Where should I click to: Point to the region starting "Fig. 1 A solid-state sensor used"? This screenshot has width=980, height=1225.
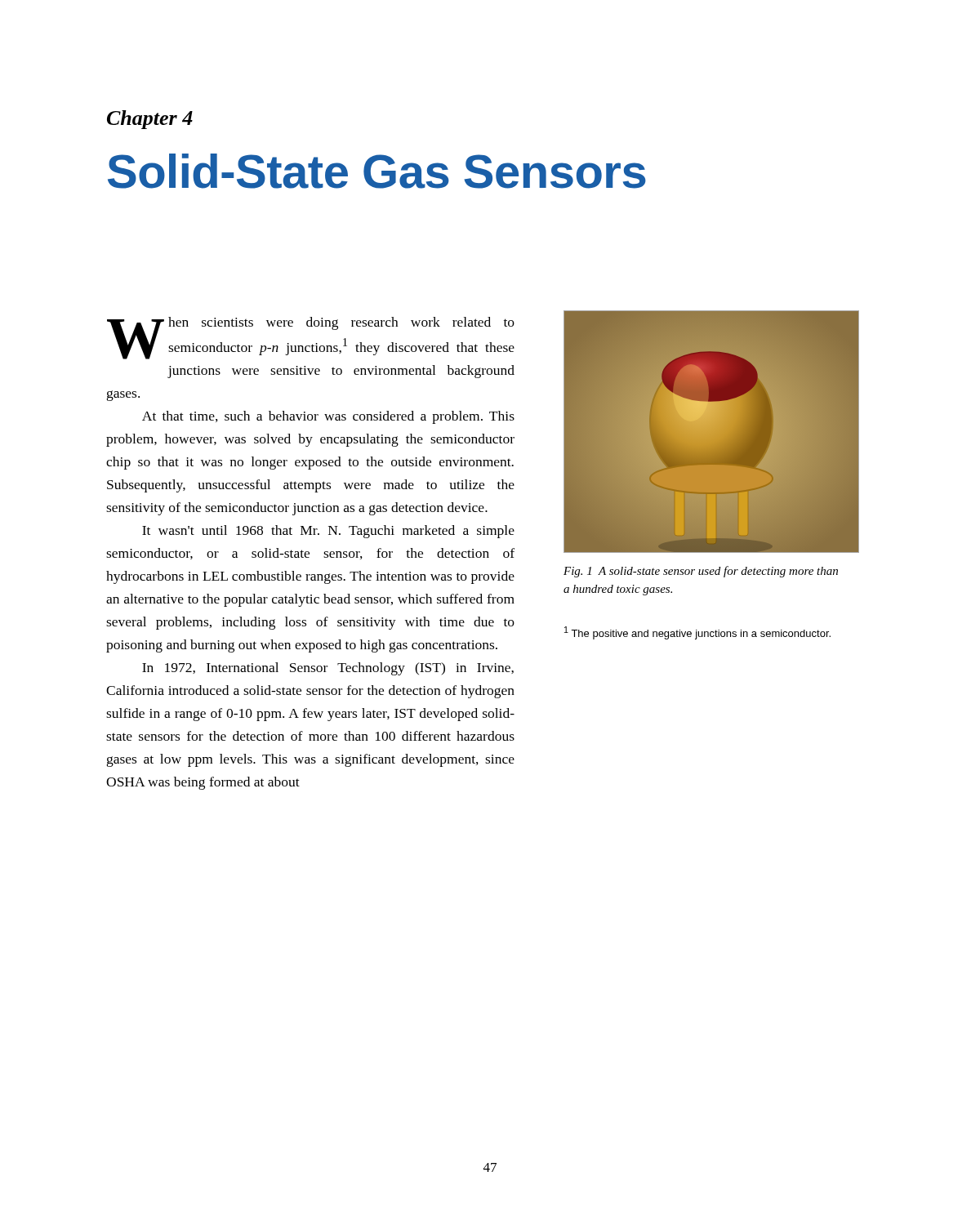[x=701, y=580]
